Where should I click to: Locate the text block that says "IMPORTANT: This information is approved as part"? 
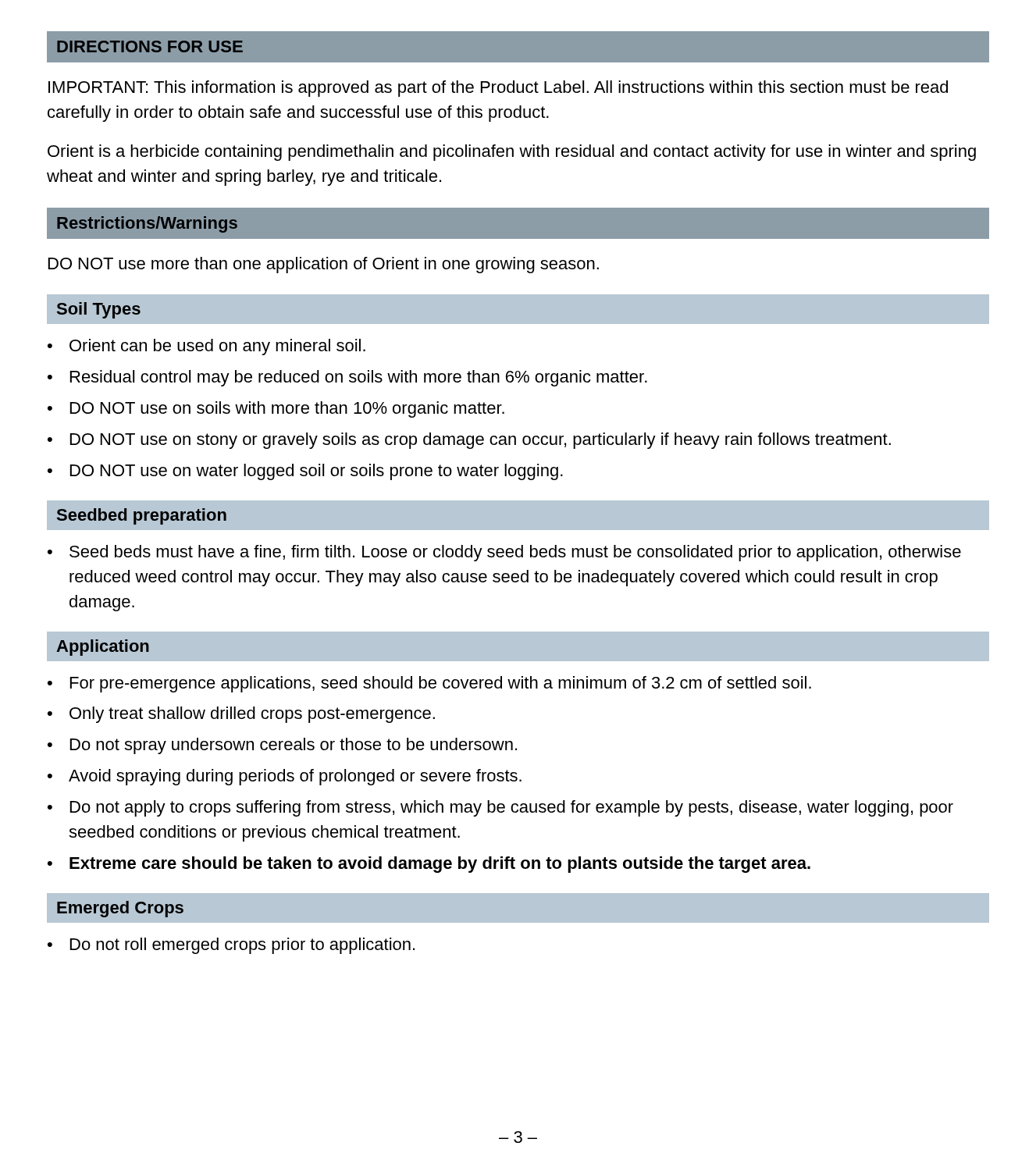[x=498, y=99]
